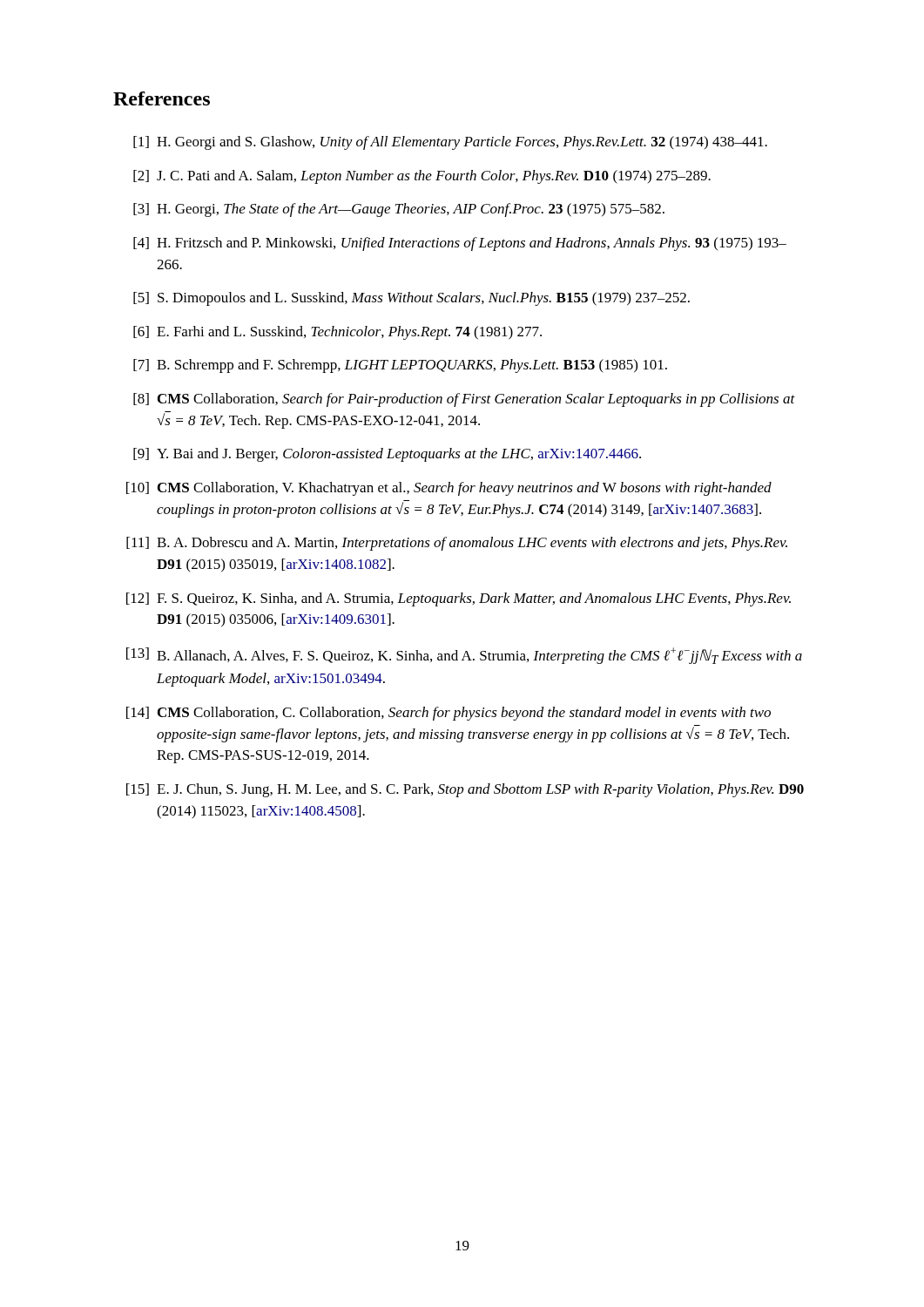The image size is (924, 1307).
Task: Navigate to the text starting "[4] H. Fritzsch and P. Minkowski, Unified Interactions"
Action: click(x=462, y=254)
